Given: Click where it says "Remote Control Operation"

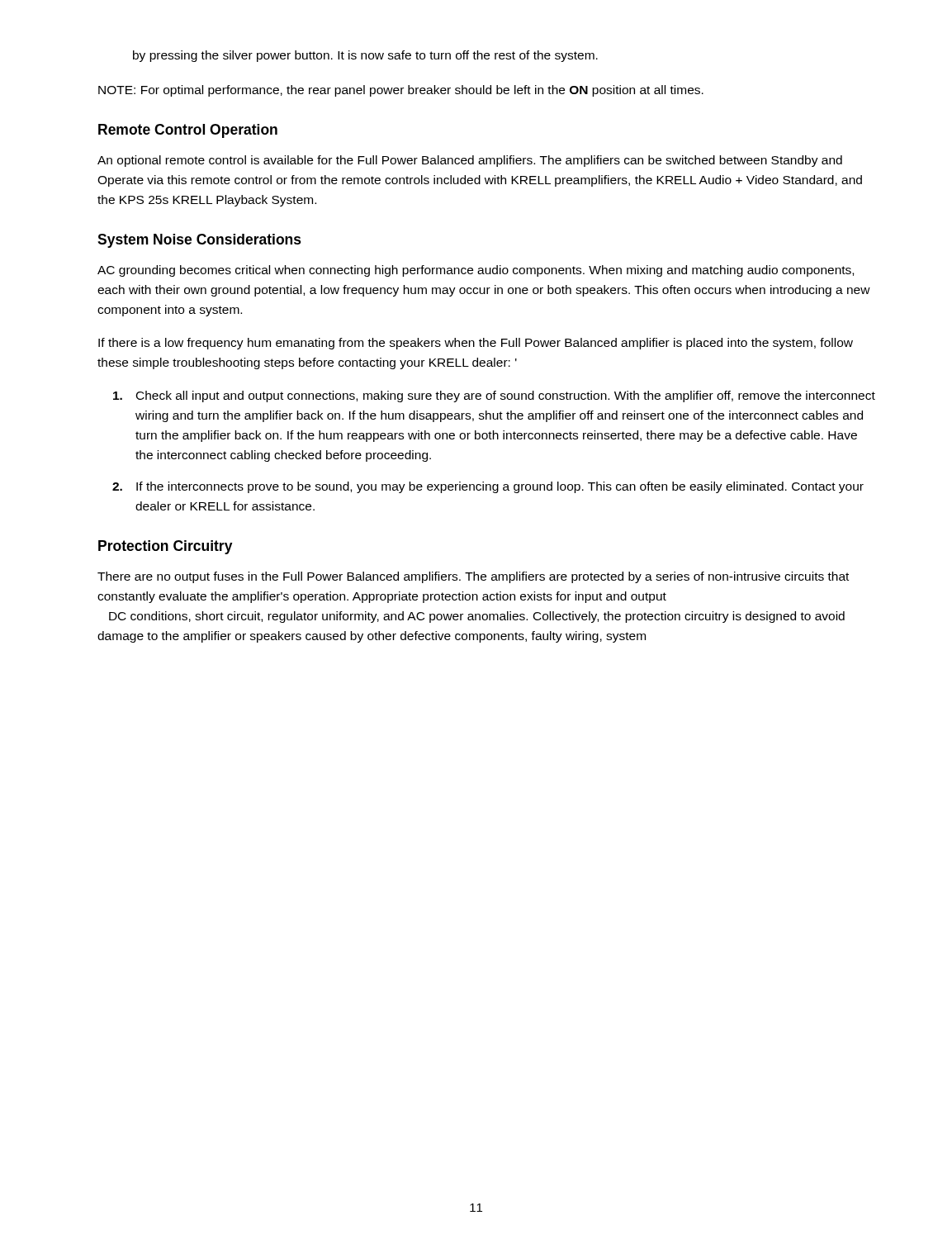Looking at the screenshot, I should click(x=188, y=130).
